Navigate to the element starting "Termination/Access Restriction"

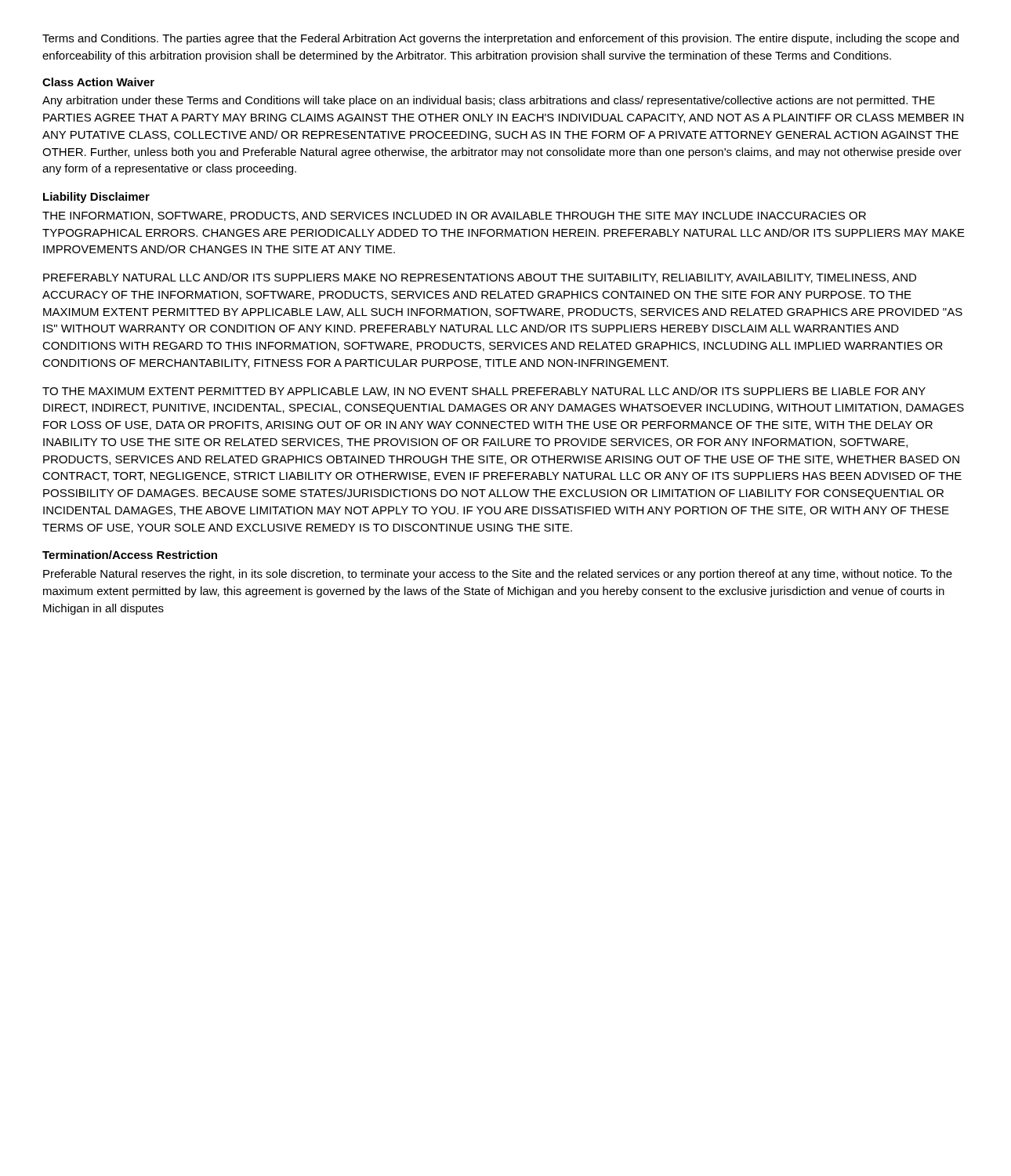coord(130,555)
